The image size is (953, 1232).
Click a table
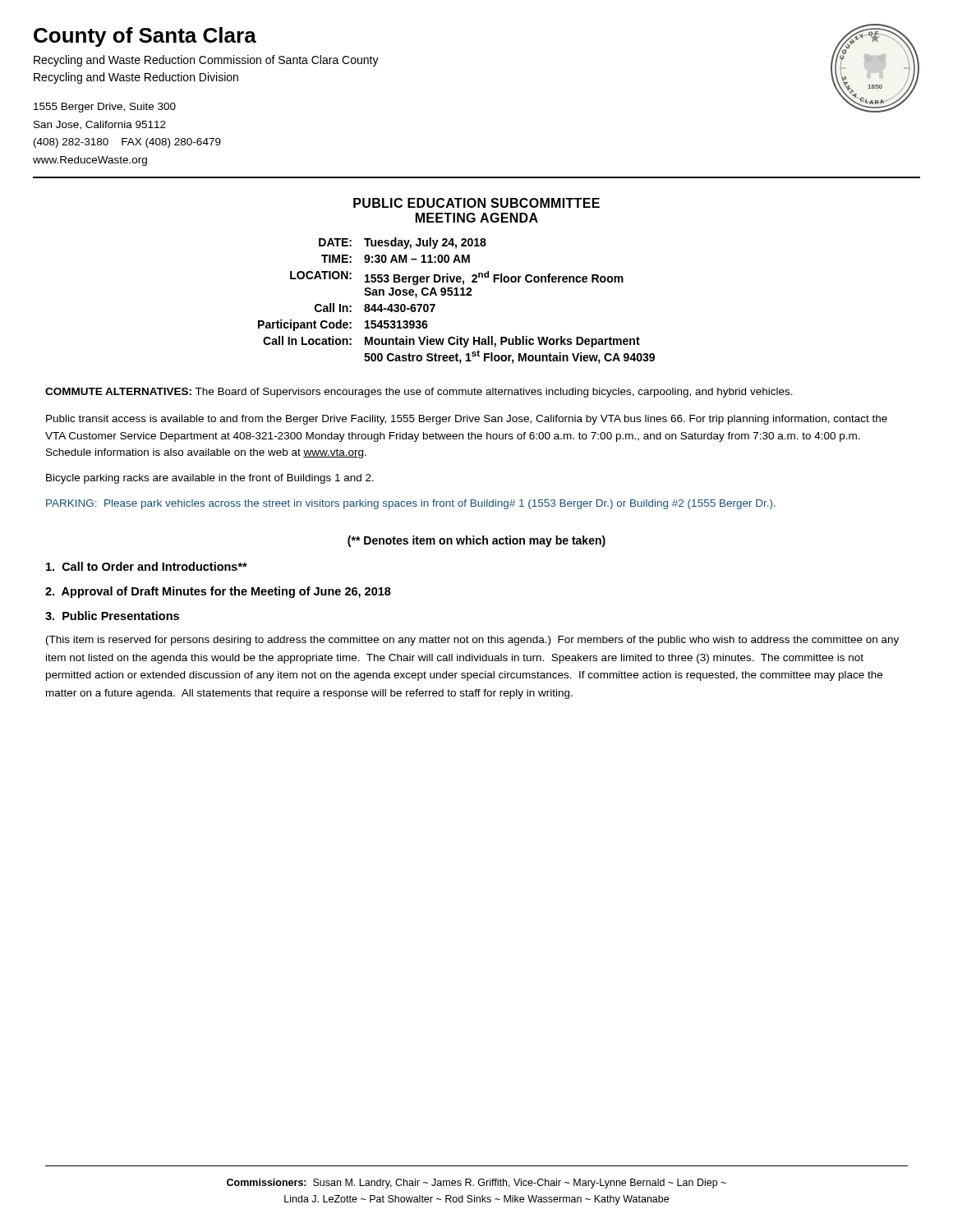point(476,300)
